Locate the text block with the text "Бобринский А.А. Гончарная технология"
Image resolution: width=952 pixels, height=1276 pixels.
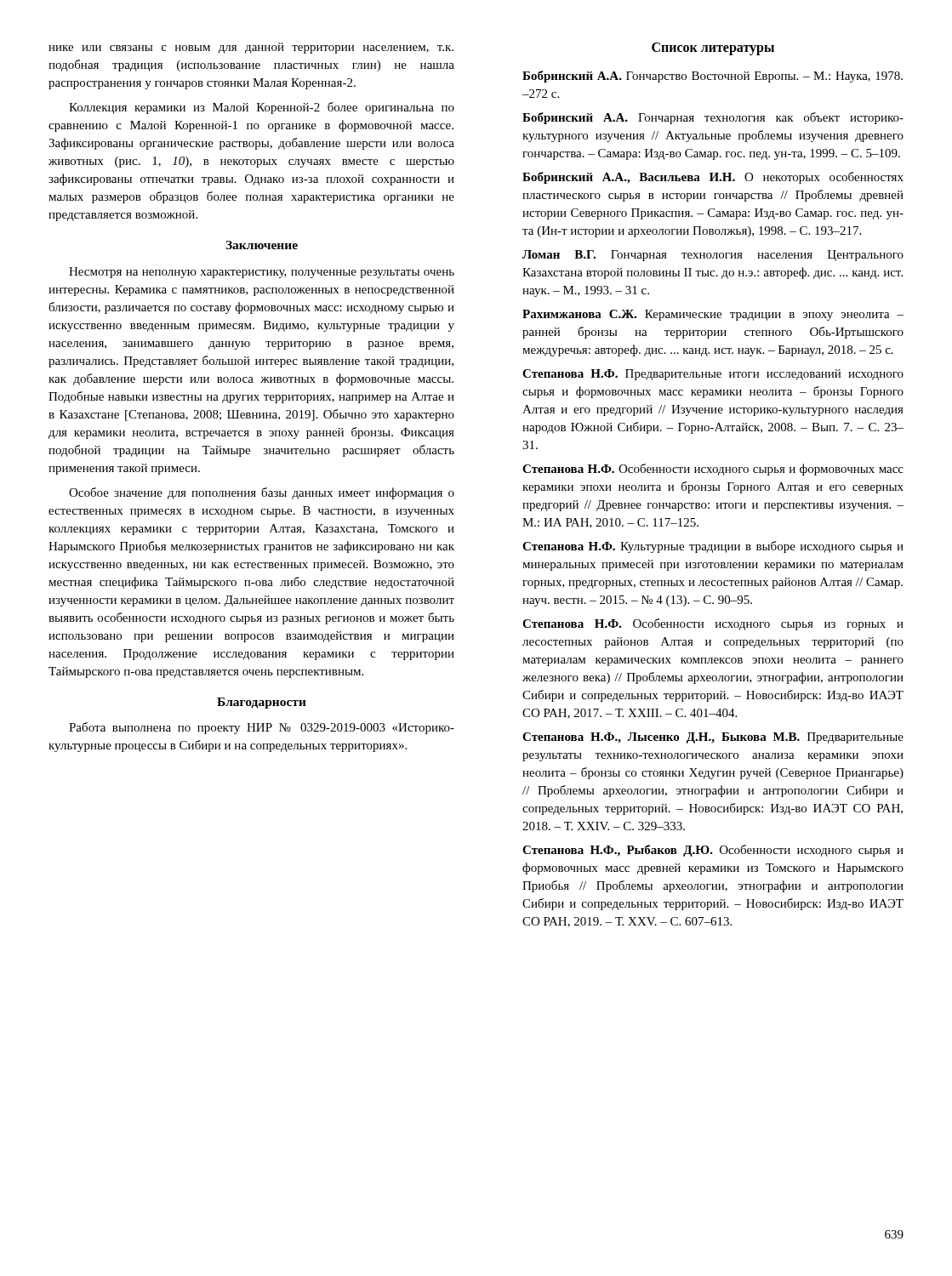[713, 136]
